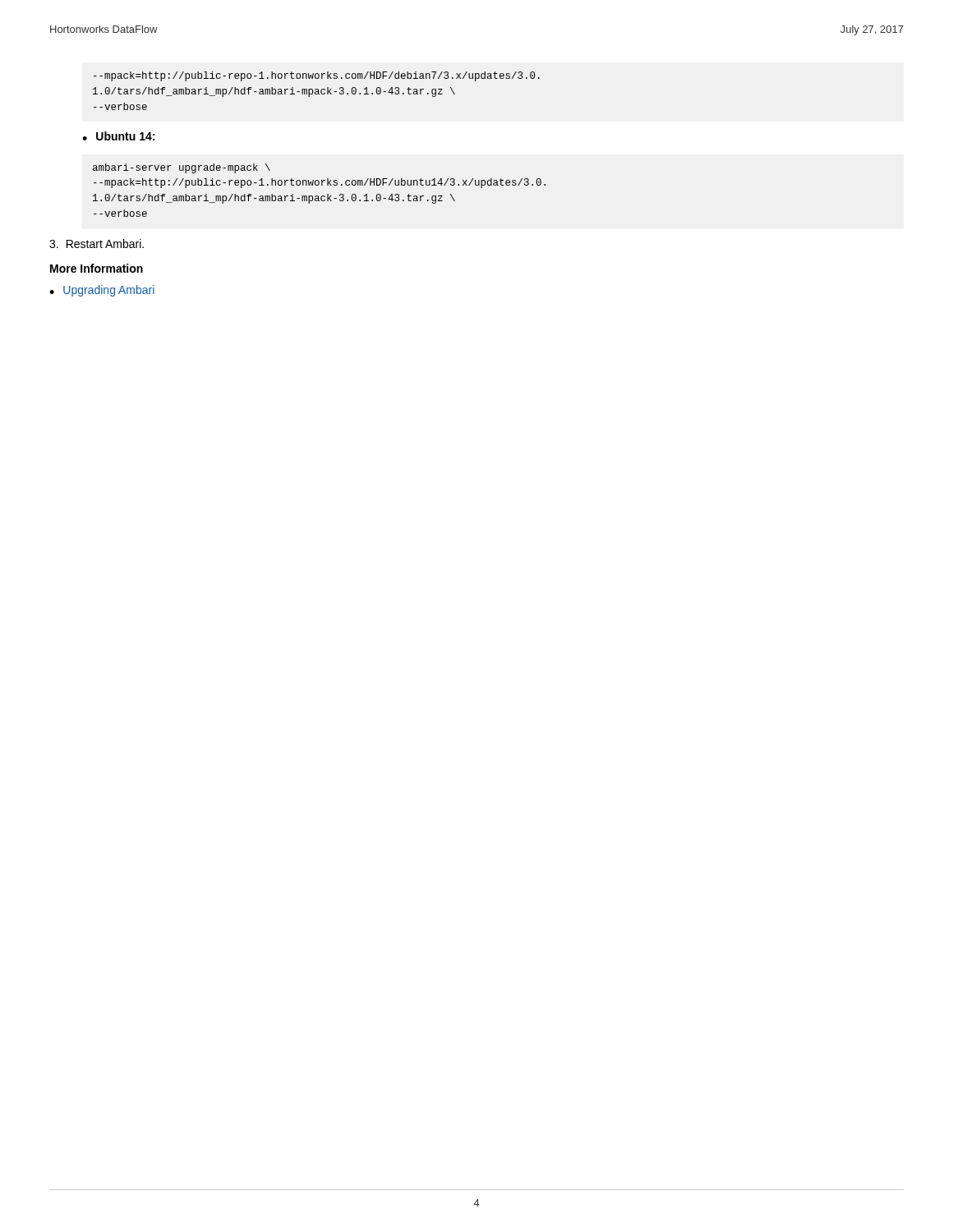Select a section header
This screenshot has height=1232, width=953.
[x=96, y=268]
